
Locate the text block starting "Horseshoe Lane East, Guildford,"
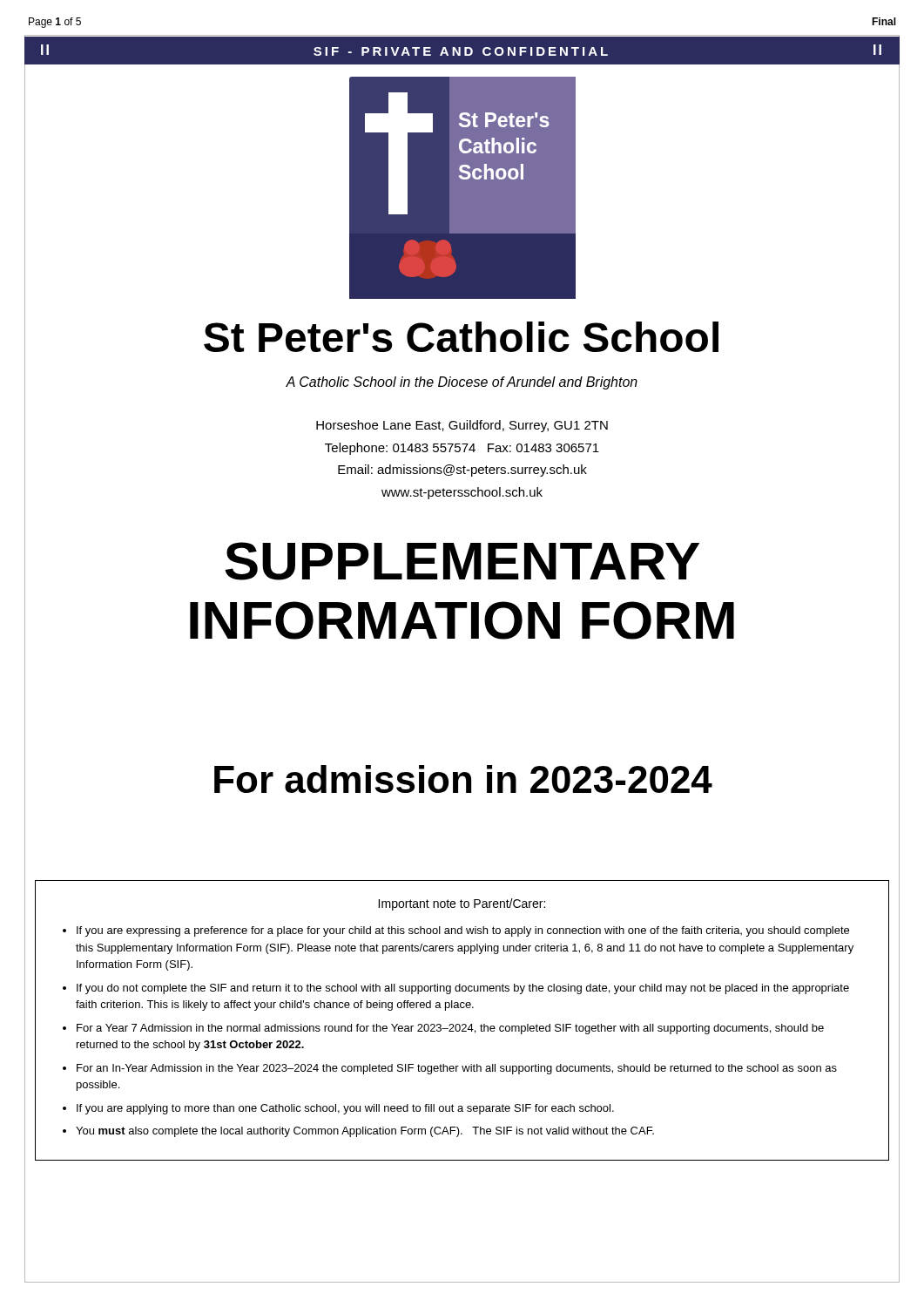coord(462,458)
